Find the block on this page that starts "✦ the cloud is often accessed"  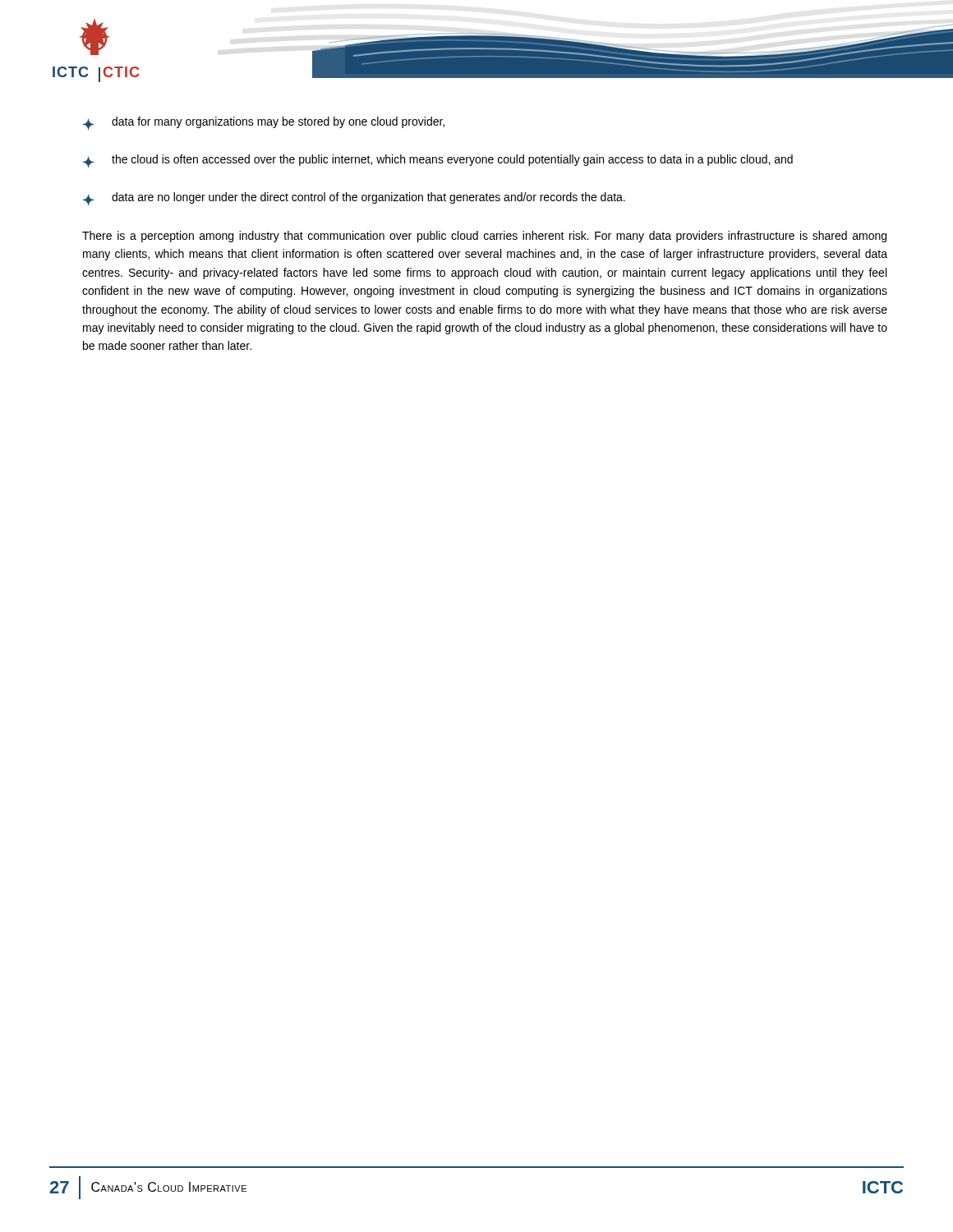pyautogui.click(x=485, y=163)
